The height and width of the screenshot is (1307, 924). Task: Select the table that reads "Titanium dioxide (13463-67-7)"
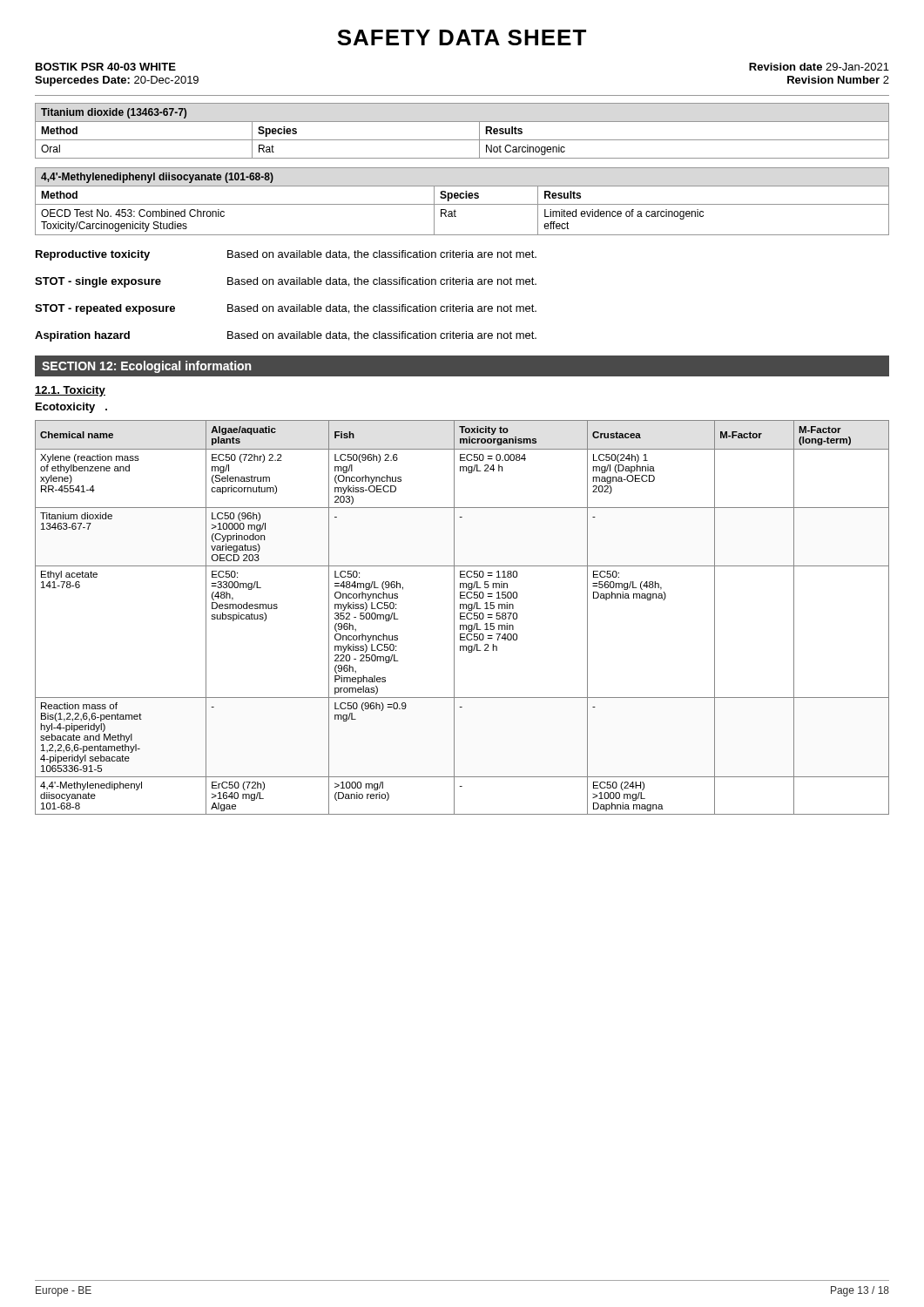pyautogui.click(x=462, y=131)
